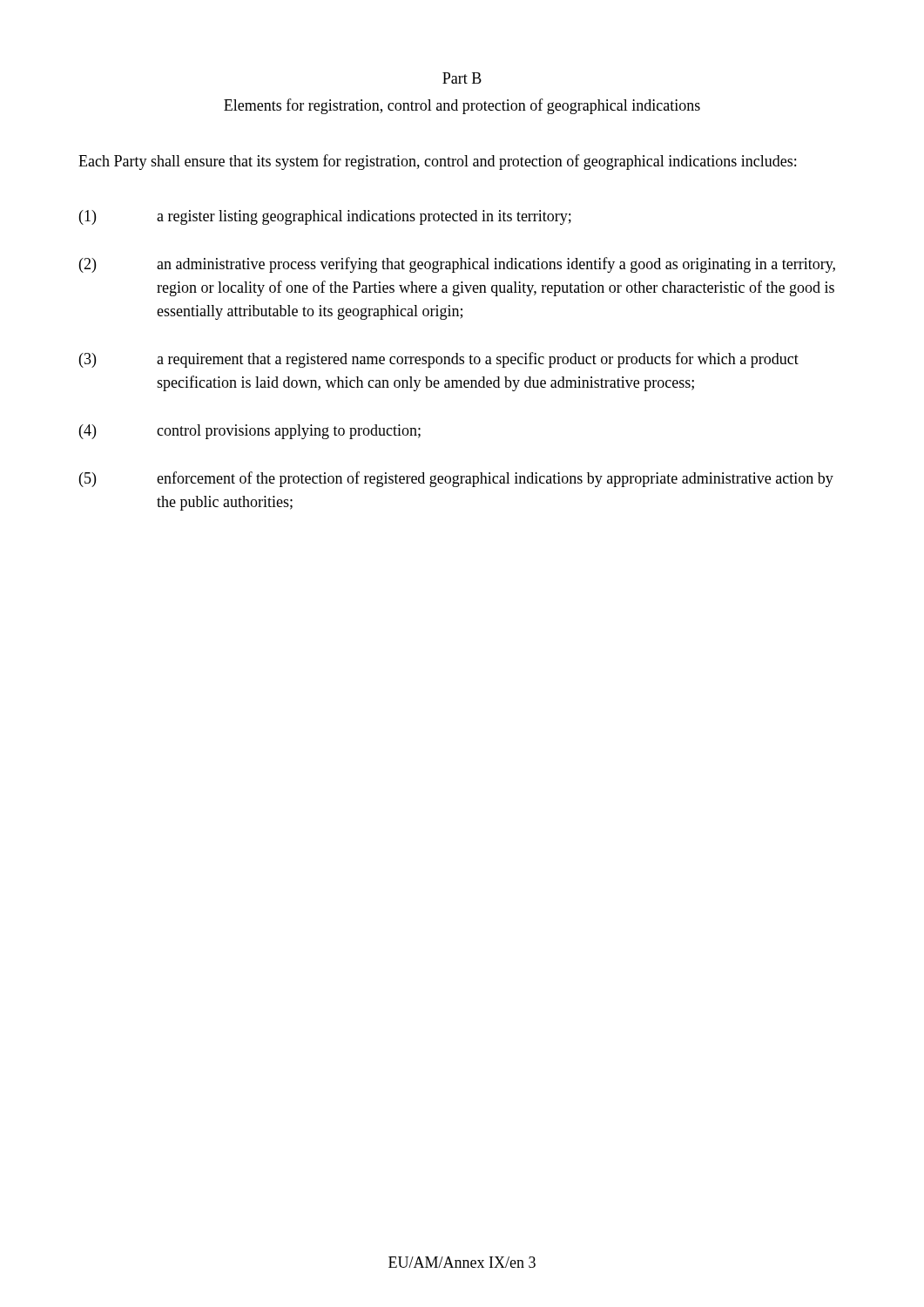Find the list item that says "(2) an administrative"
This screenshot has height=1307, width=924.
[462, 288]
